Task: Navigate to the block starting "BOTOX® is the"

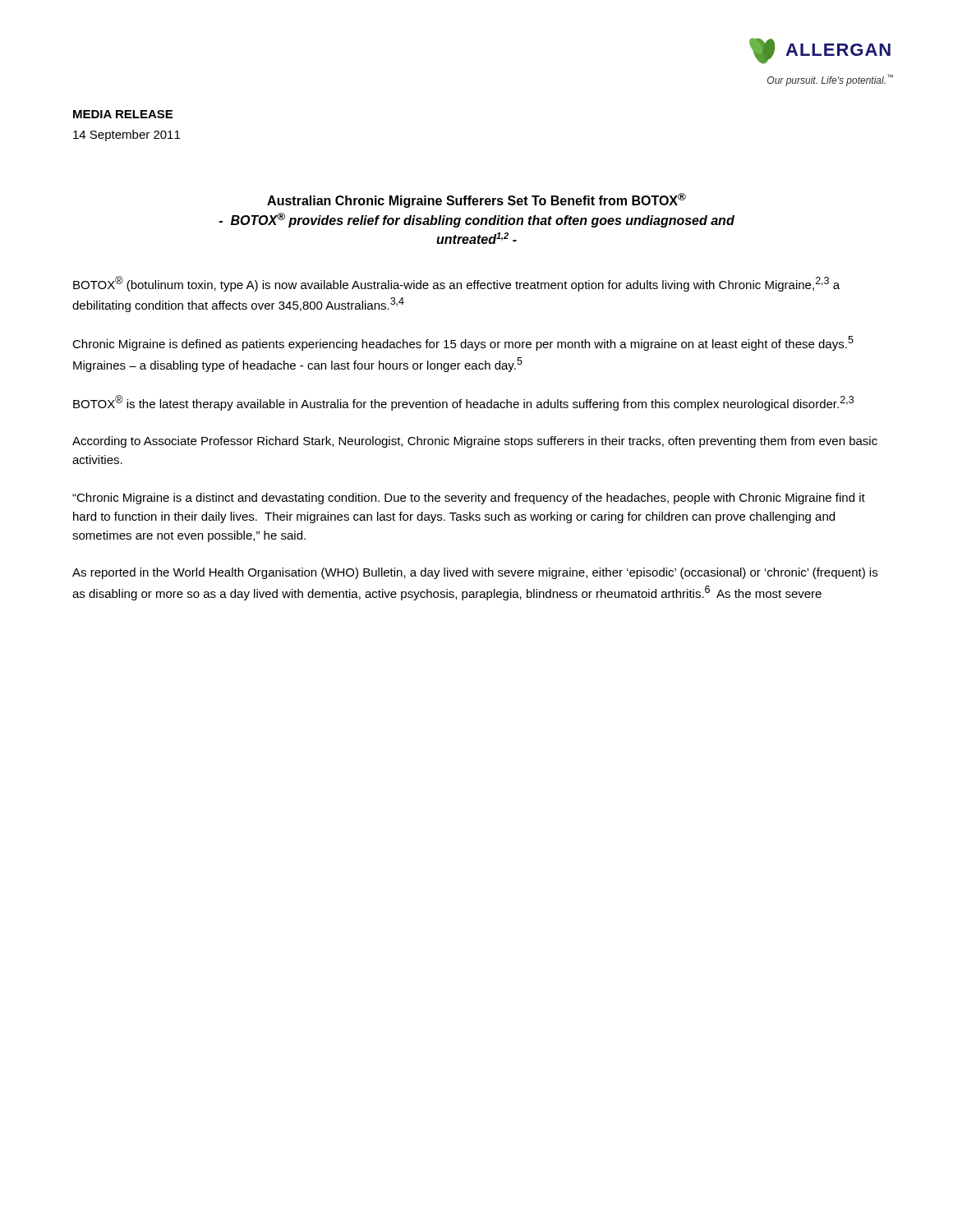Action: (x=463, y=402)
